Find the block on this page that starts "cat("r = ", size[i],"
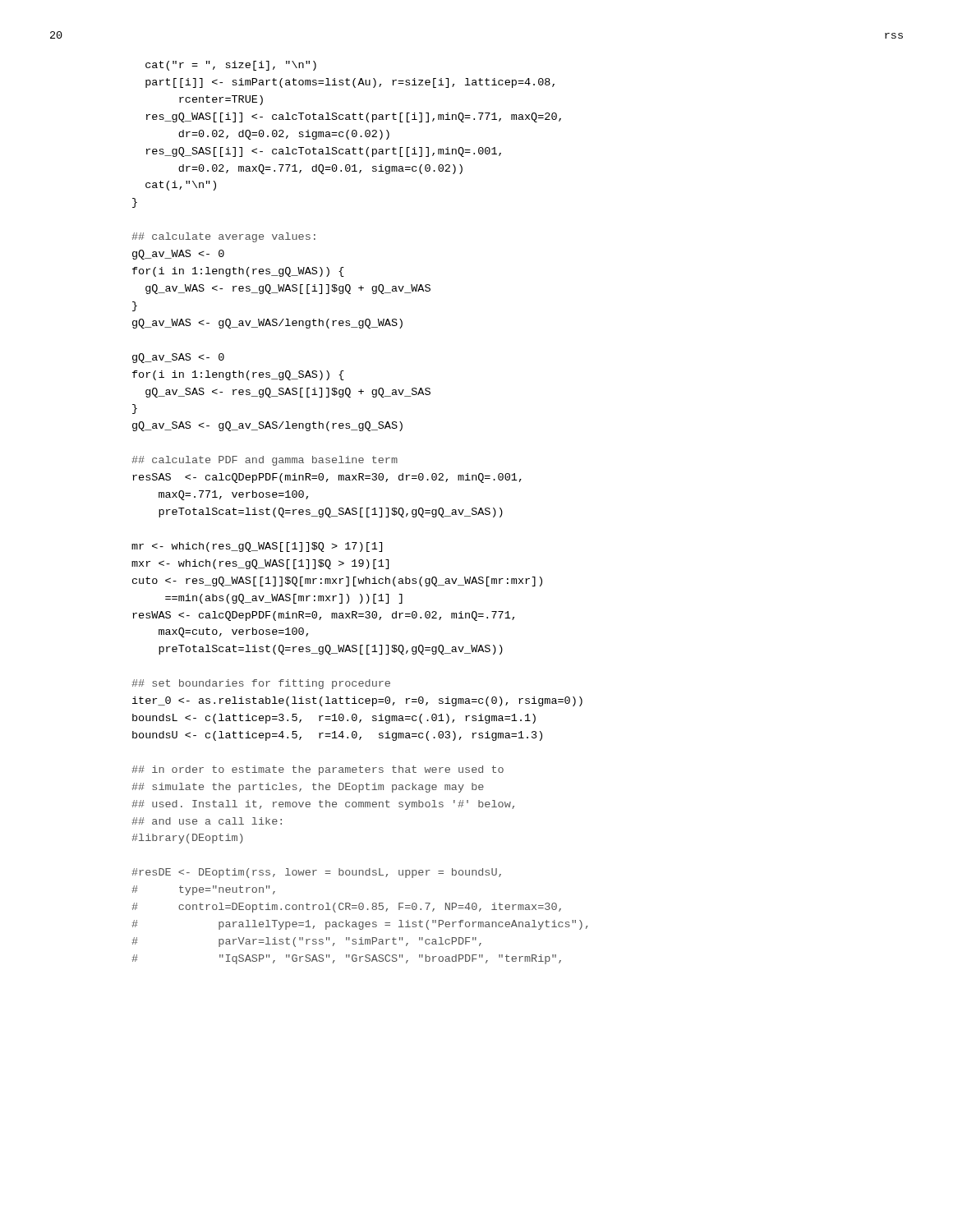The image size is (953, 1232). [361, 512]
